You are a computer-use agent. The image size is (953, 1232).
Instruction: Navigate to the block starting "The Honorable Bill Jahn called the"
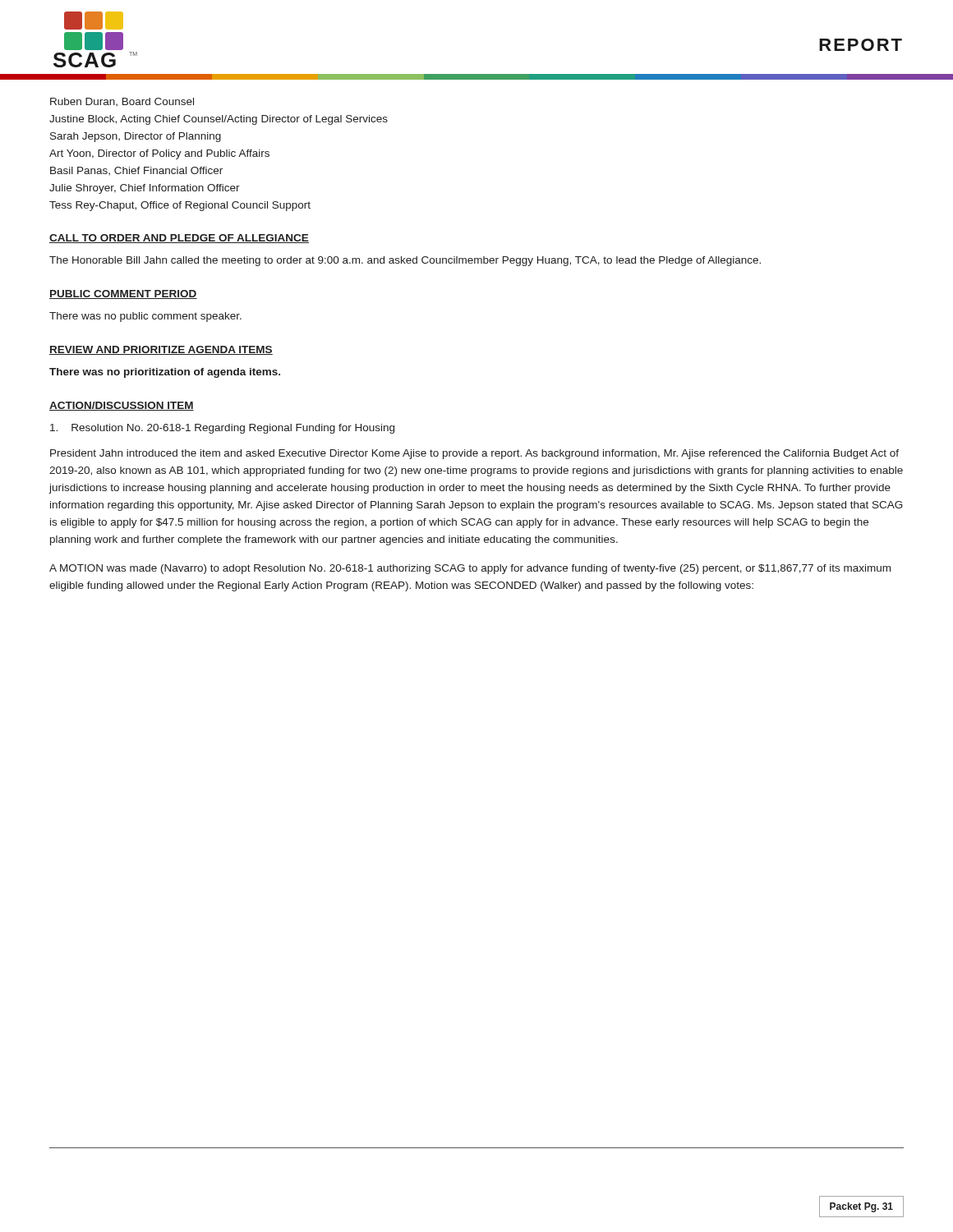pyautogui.click(x=406, y=260)
